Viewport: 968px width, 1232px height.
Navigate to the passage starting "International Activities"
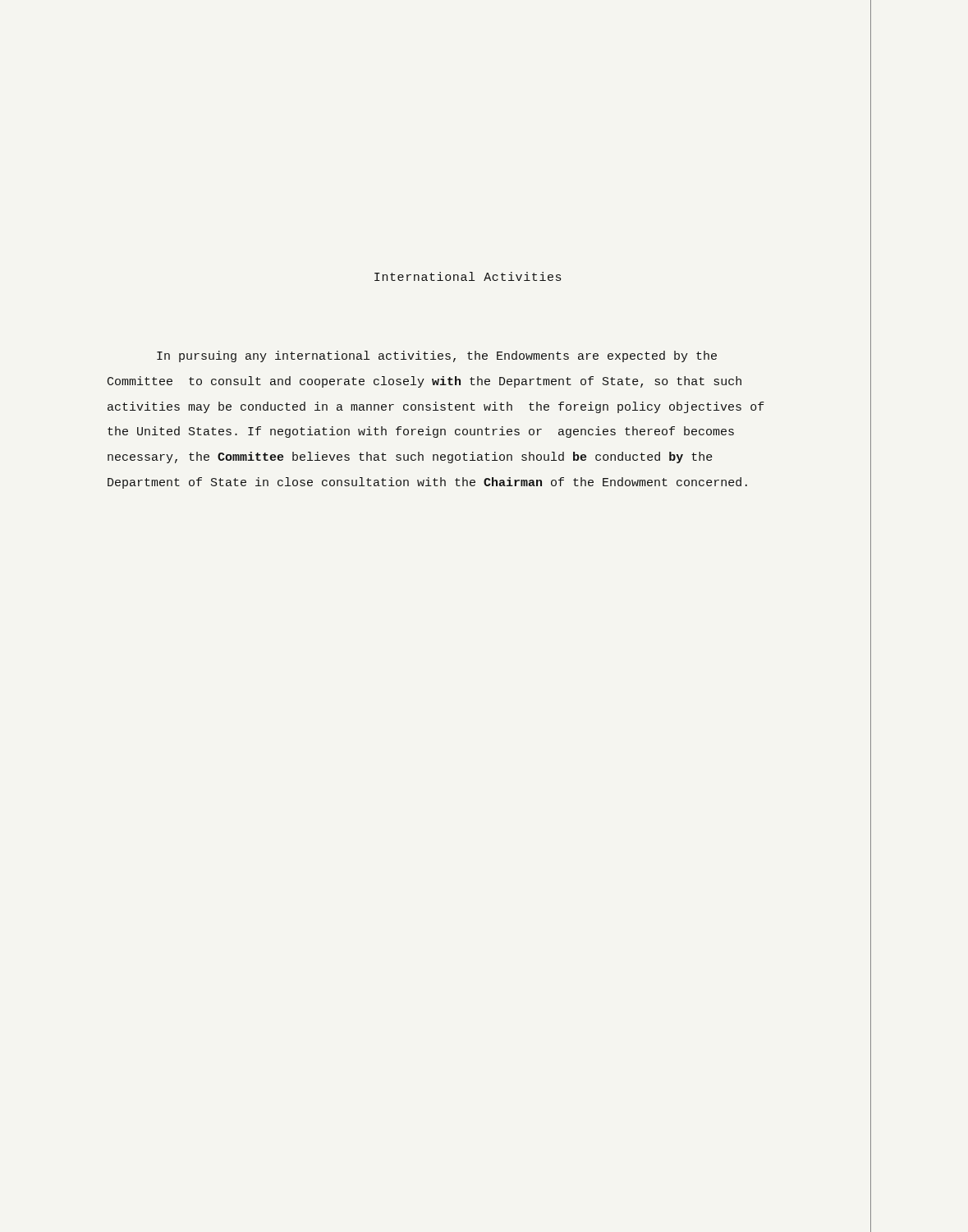[x=468, y=278]
